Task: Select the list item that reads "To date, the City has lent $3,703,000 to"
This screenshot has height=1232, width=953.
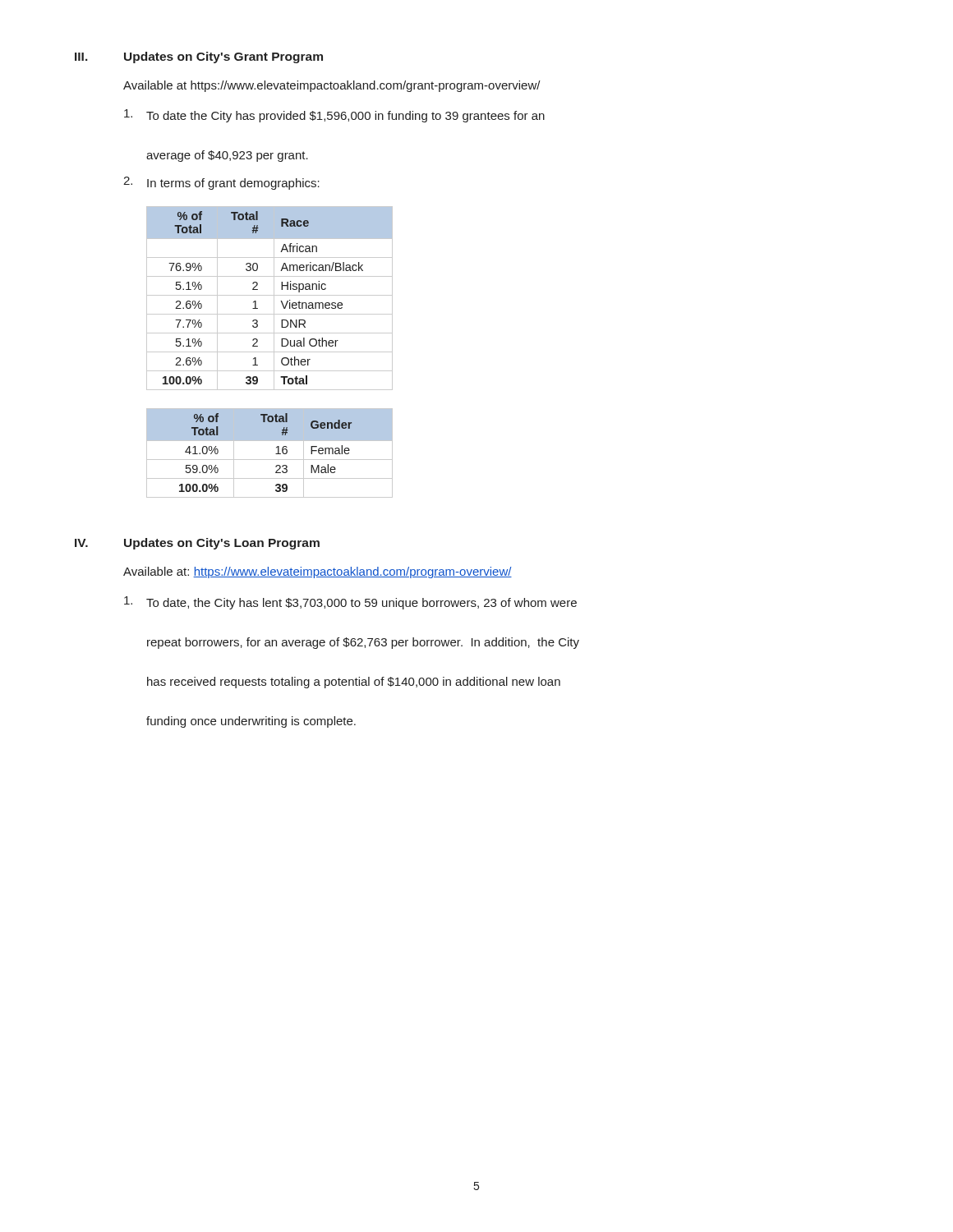Action: click(x=350, y=603)
